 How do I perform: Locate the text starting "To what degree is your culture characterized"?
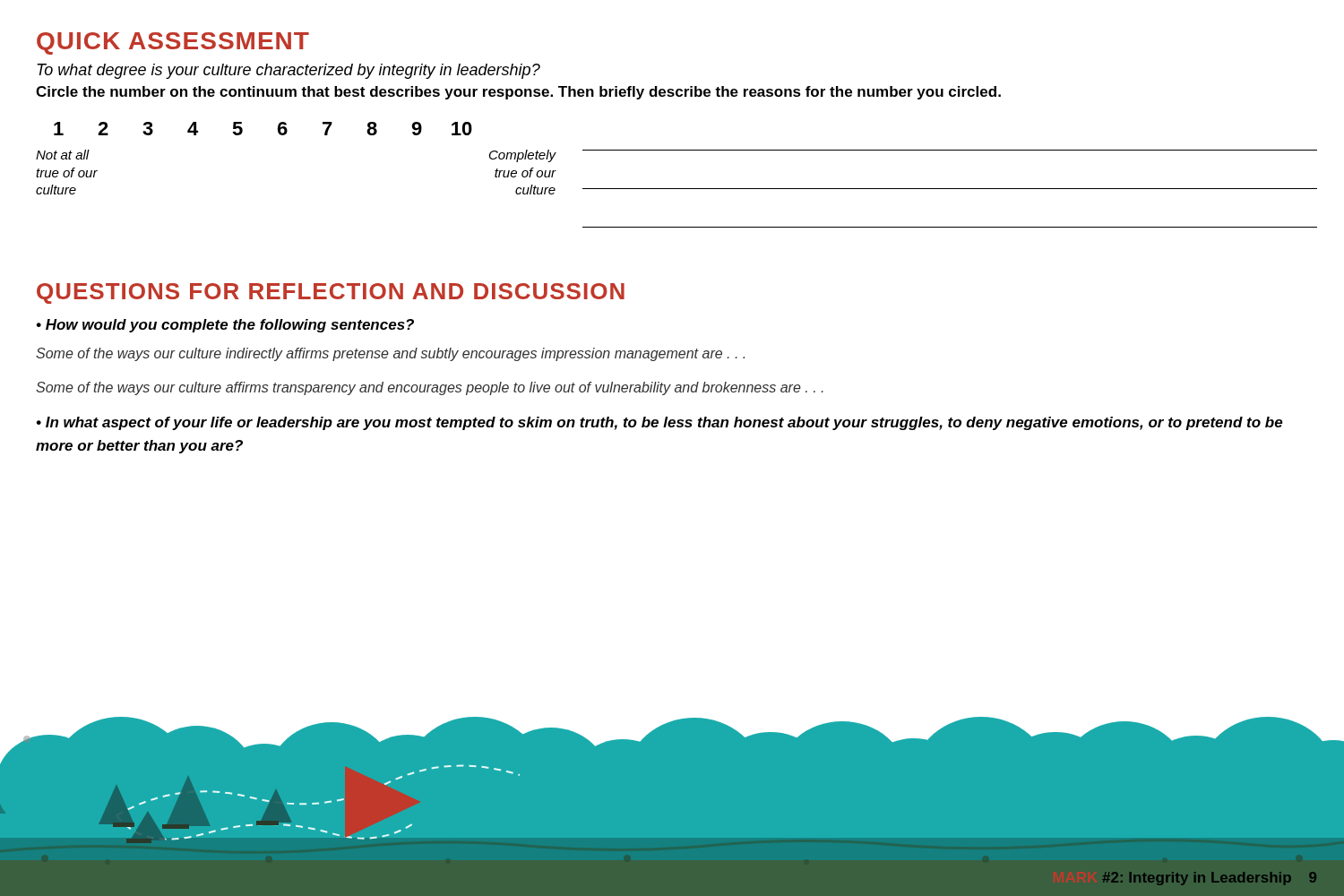pyautogui.click(x=288, y=70)
